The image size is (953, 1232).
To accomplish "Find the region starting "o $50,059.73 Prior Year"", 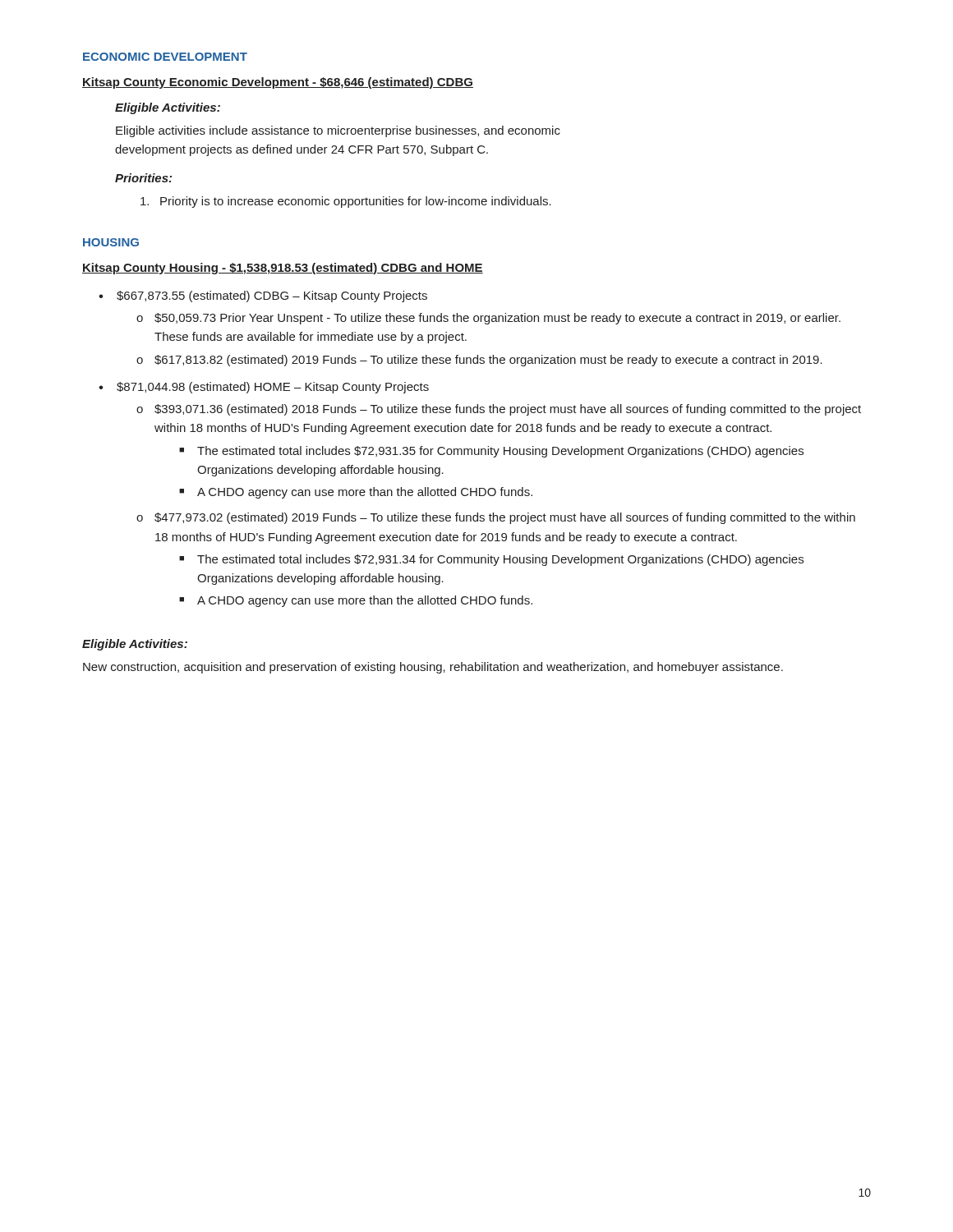I will click(x=504, y=327).
